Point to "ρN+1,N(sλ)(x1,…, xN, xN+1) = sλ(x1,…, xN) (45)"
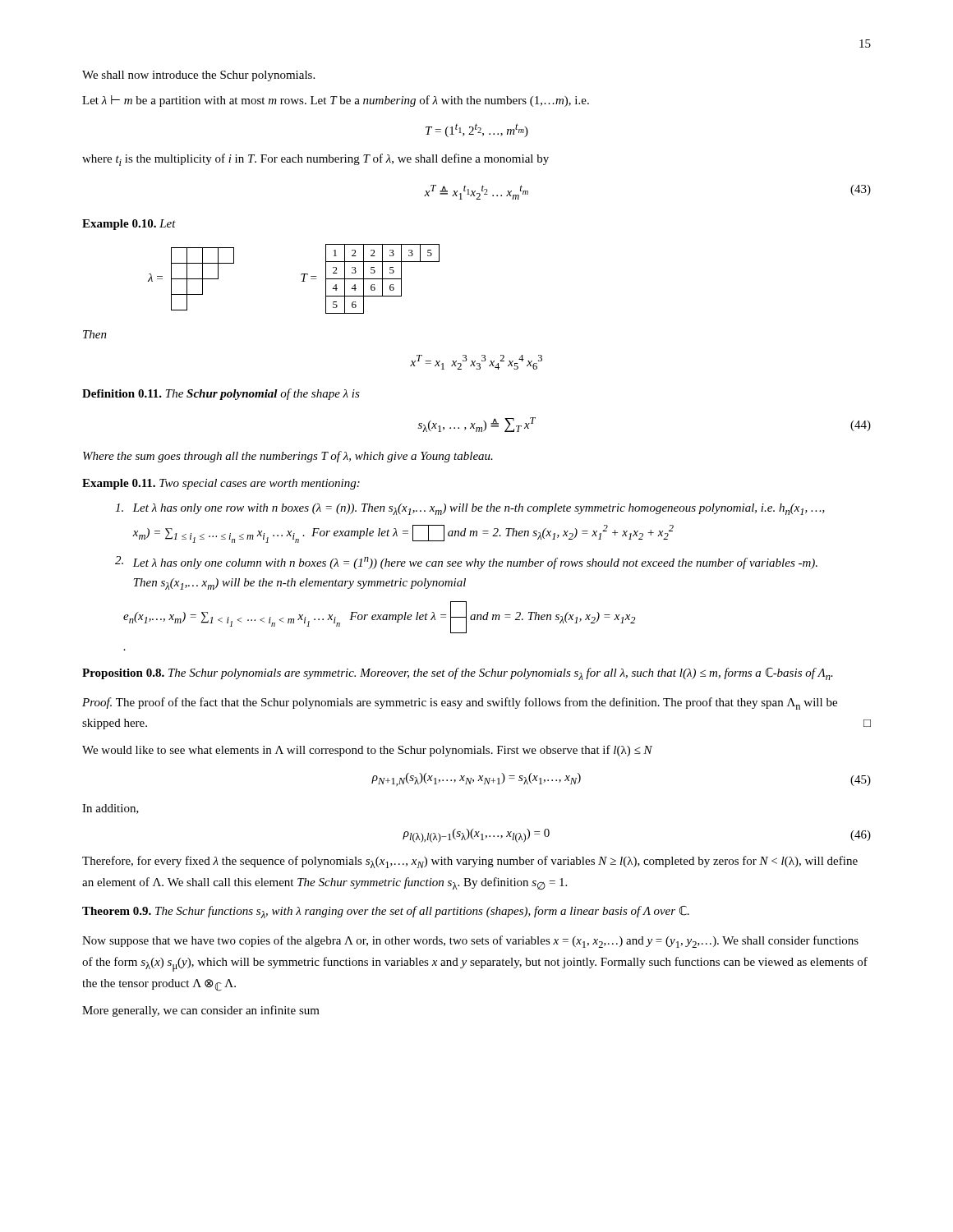The width and height of the screenshot is (953, 1232). pyautogui.click(x=480, y=779)
